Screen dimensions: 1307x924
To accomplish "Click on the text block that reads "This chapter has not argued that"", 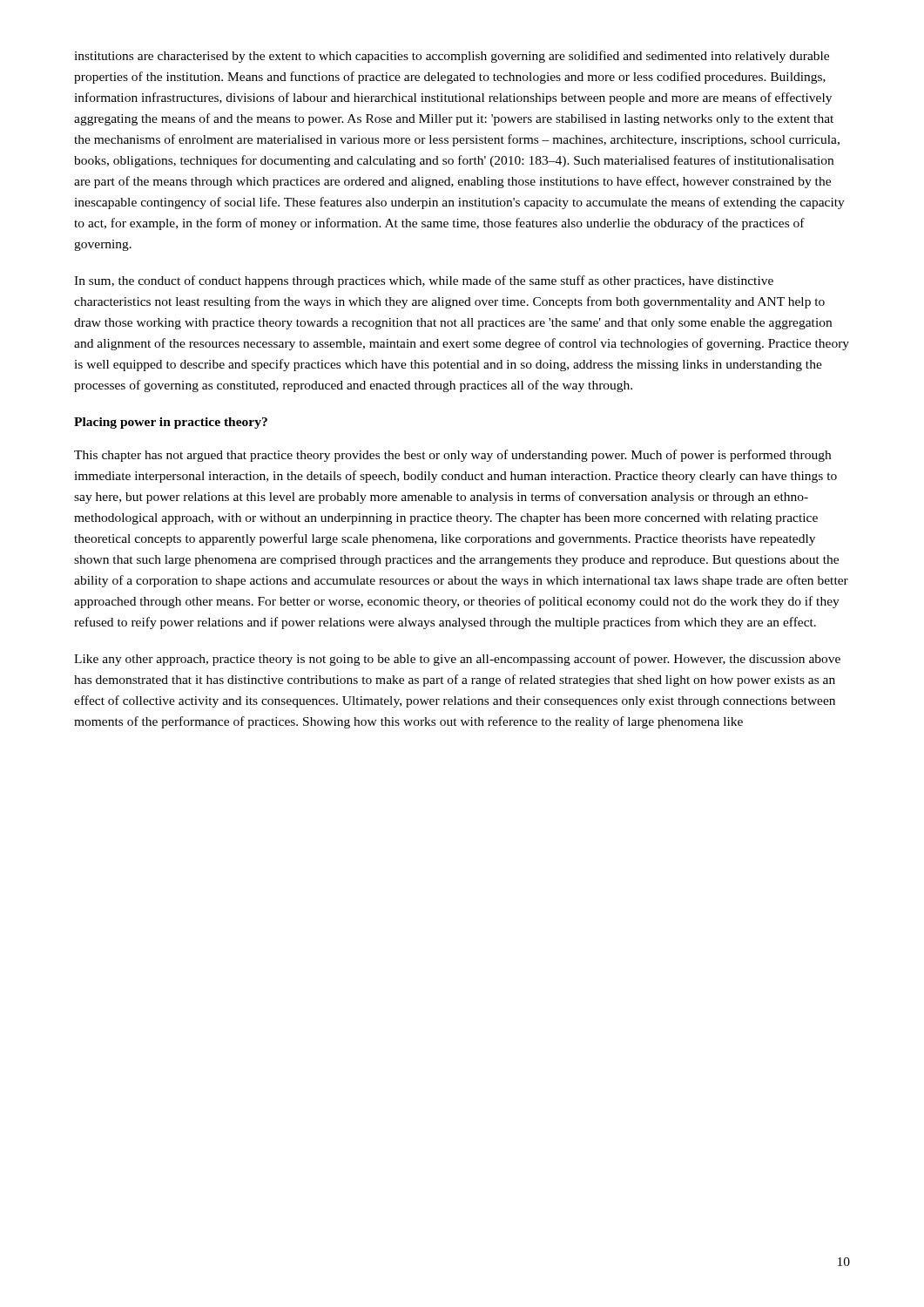I will [461, 538].
